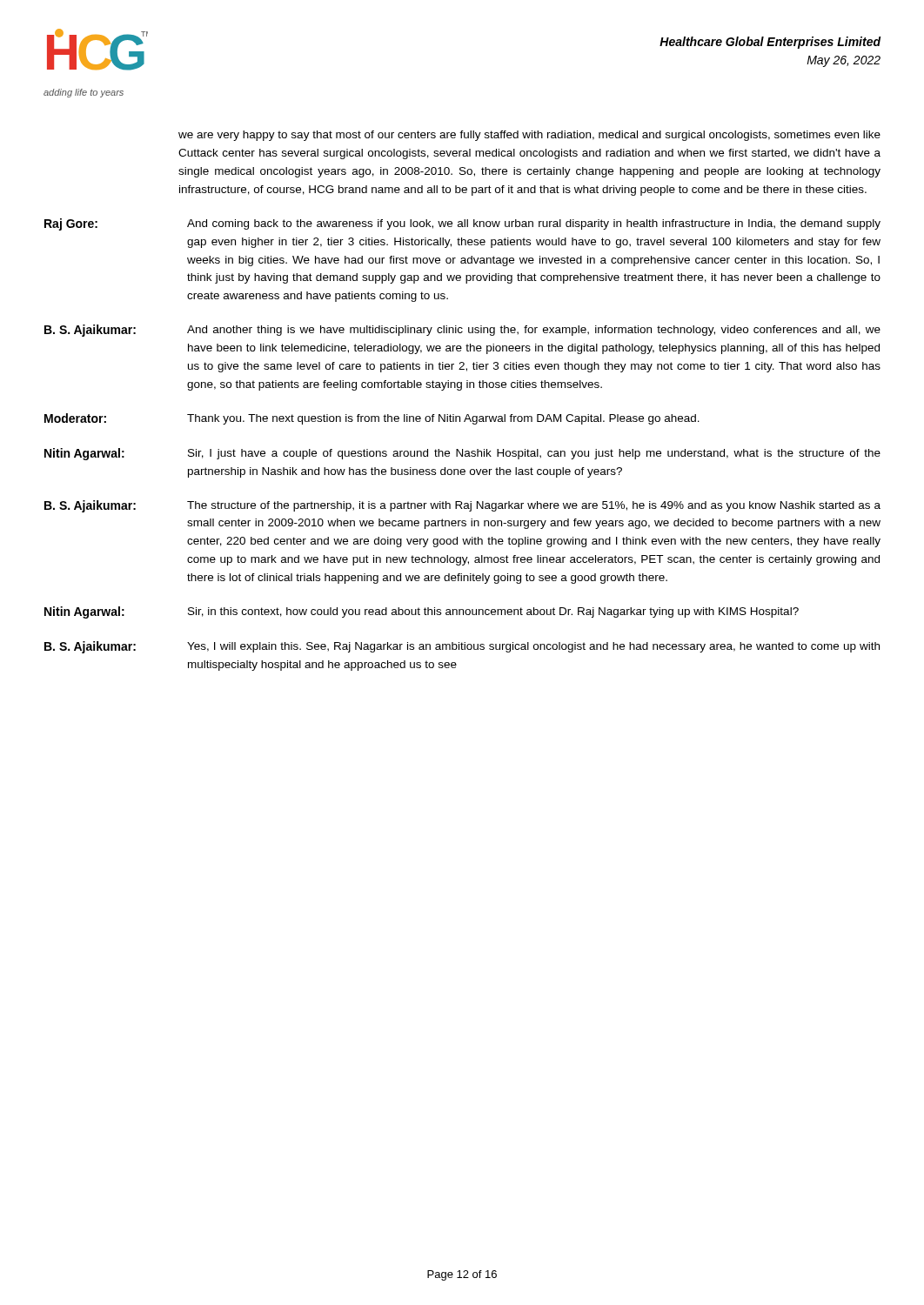Locate the logo
The width and height of the screenshot is (924, 1305).
[x=96, y=61]
